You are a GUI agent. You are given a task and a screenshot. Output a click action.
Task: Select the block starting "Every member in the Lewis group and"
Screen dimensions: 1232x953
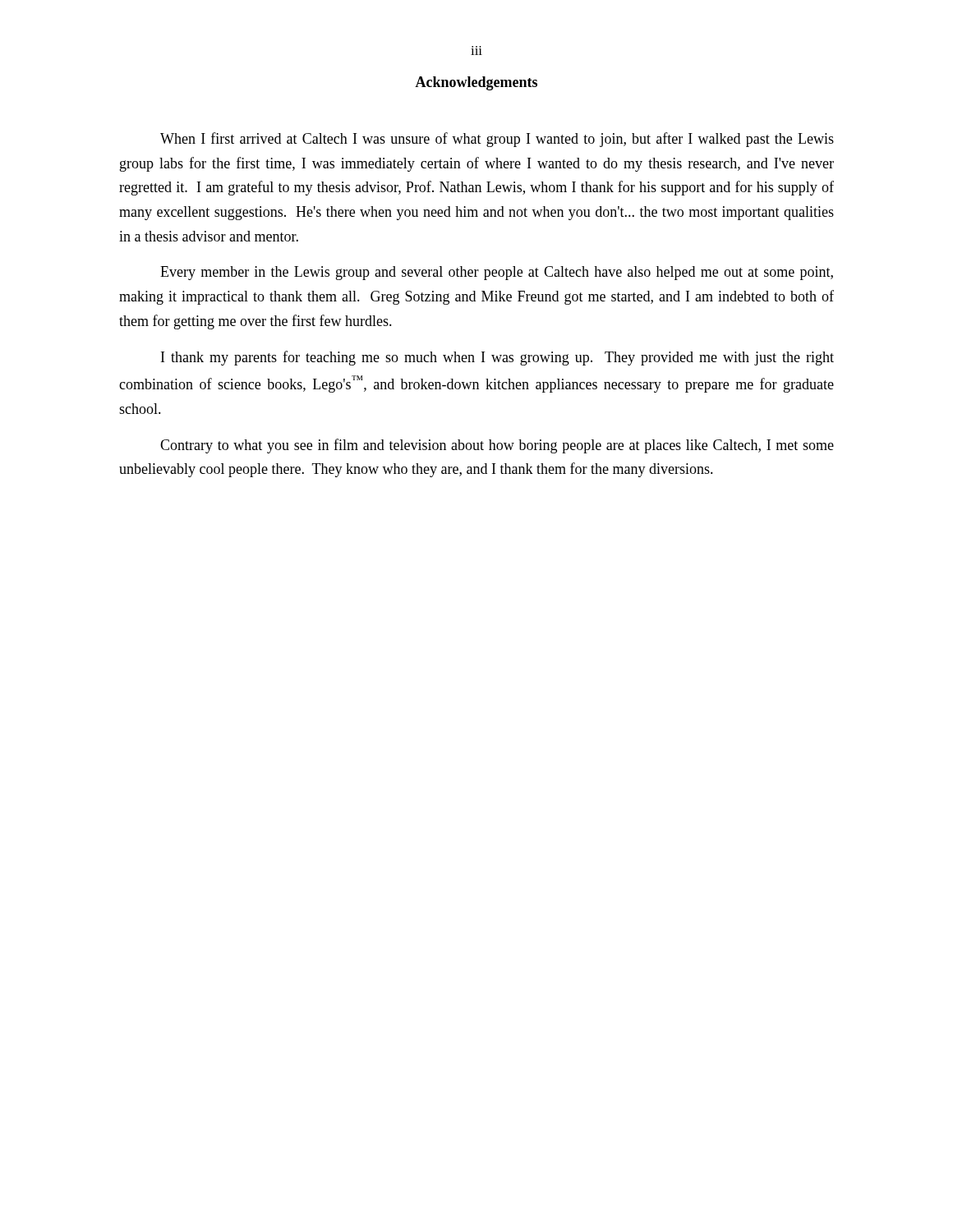pos(476,297)
